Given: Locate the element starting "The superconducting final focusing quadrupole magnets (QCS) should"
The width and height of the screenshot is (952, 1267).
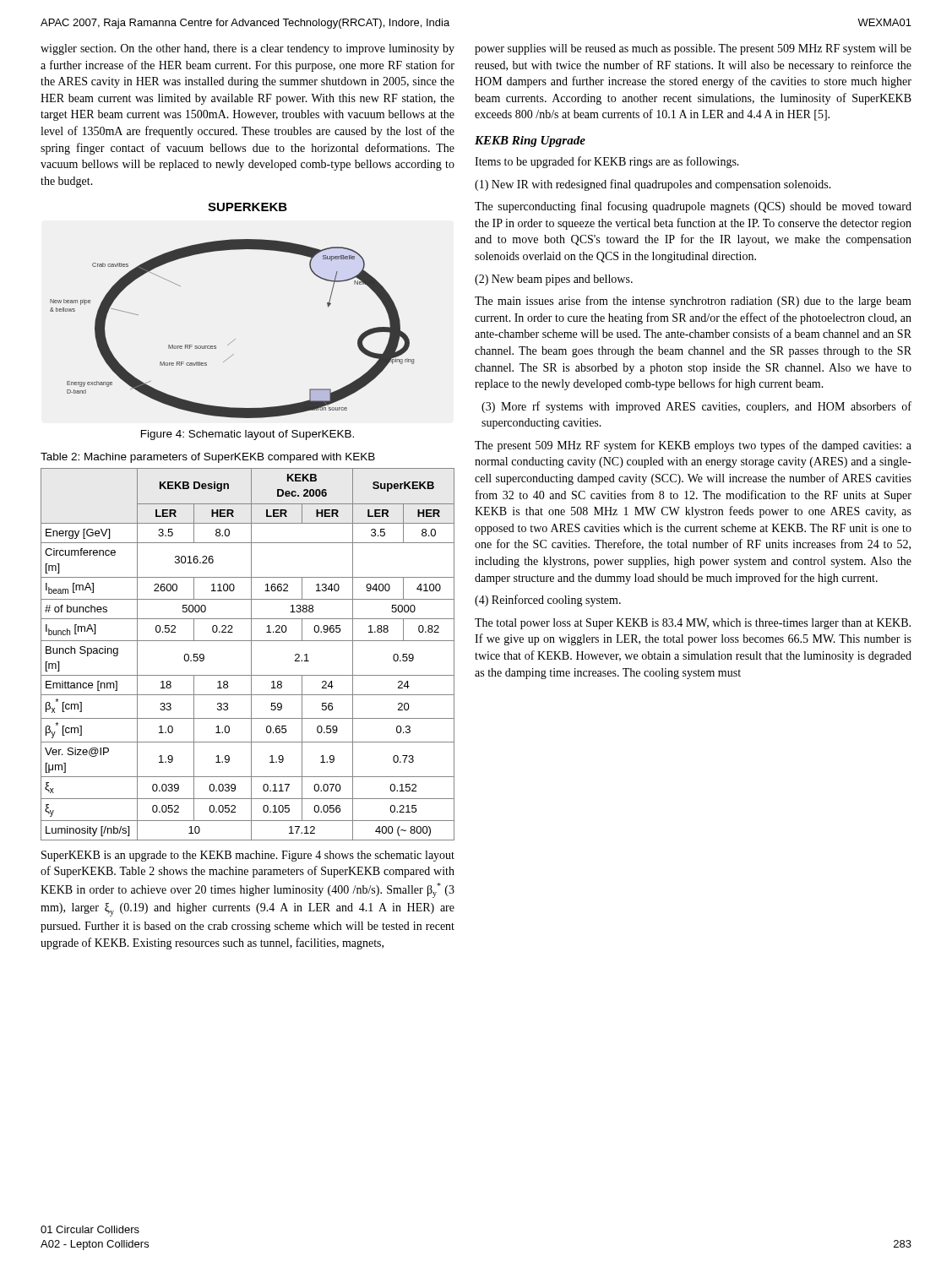Looking at the screenshot, I should pyautogui.click(x=693, y=232).
